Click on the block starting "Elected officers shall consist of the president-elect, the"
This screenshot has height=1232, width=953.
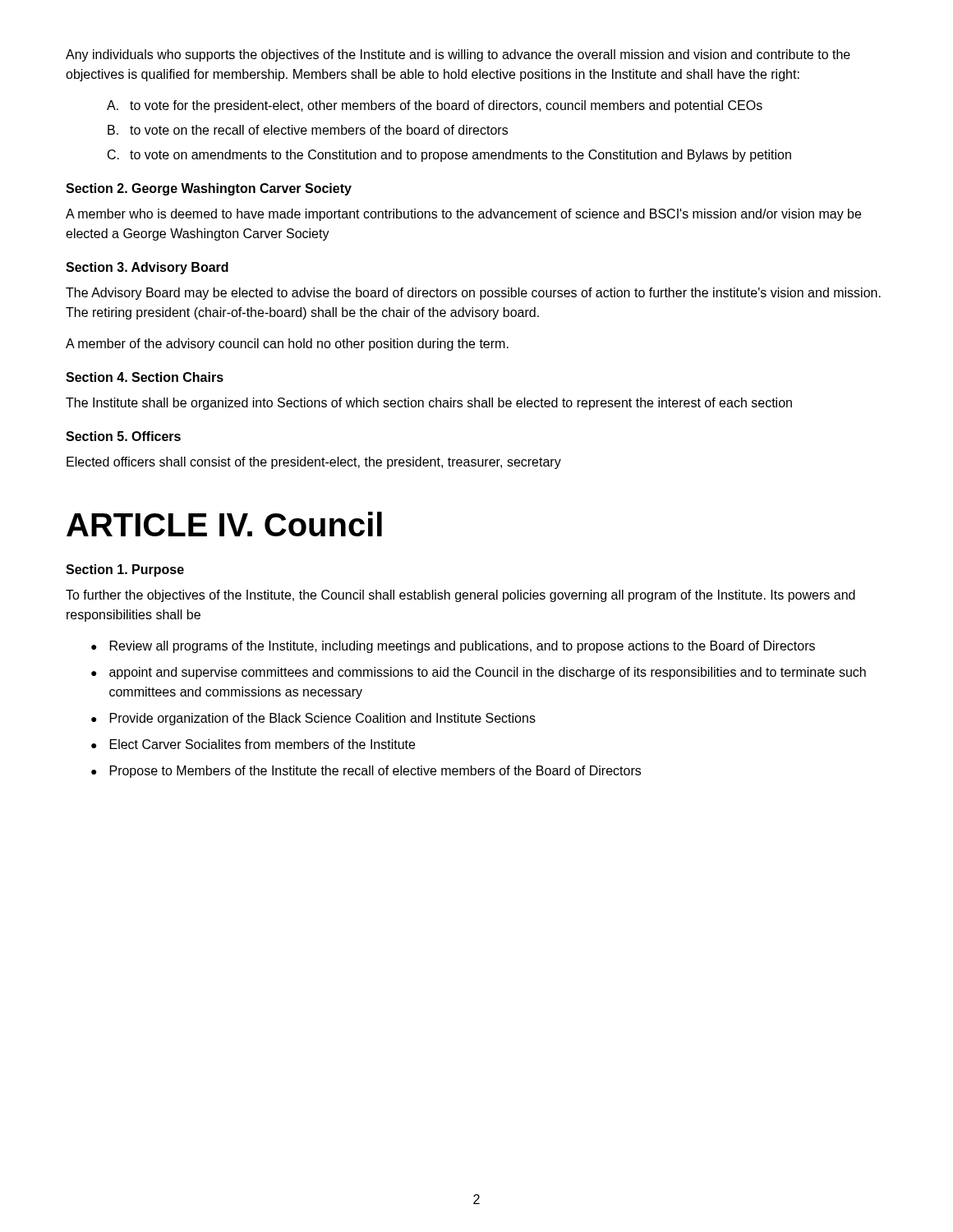pos(313,462)
